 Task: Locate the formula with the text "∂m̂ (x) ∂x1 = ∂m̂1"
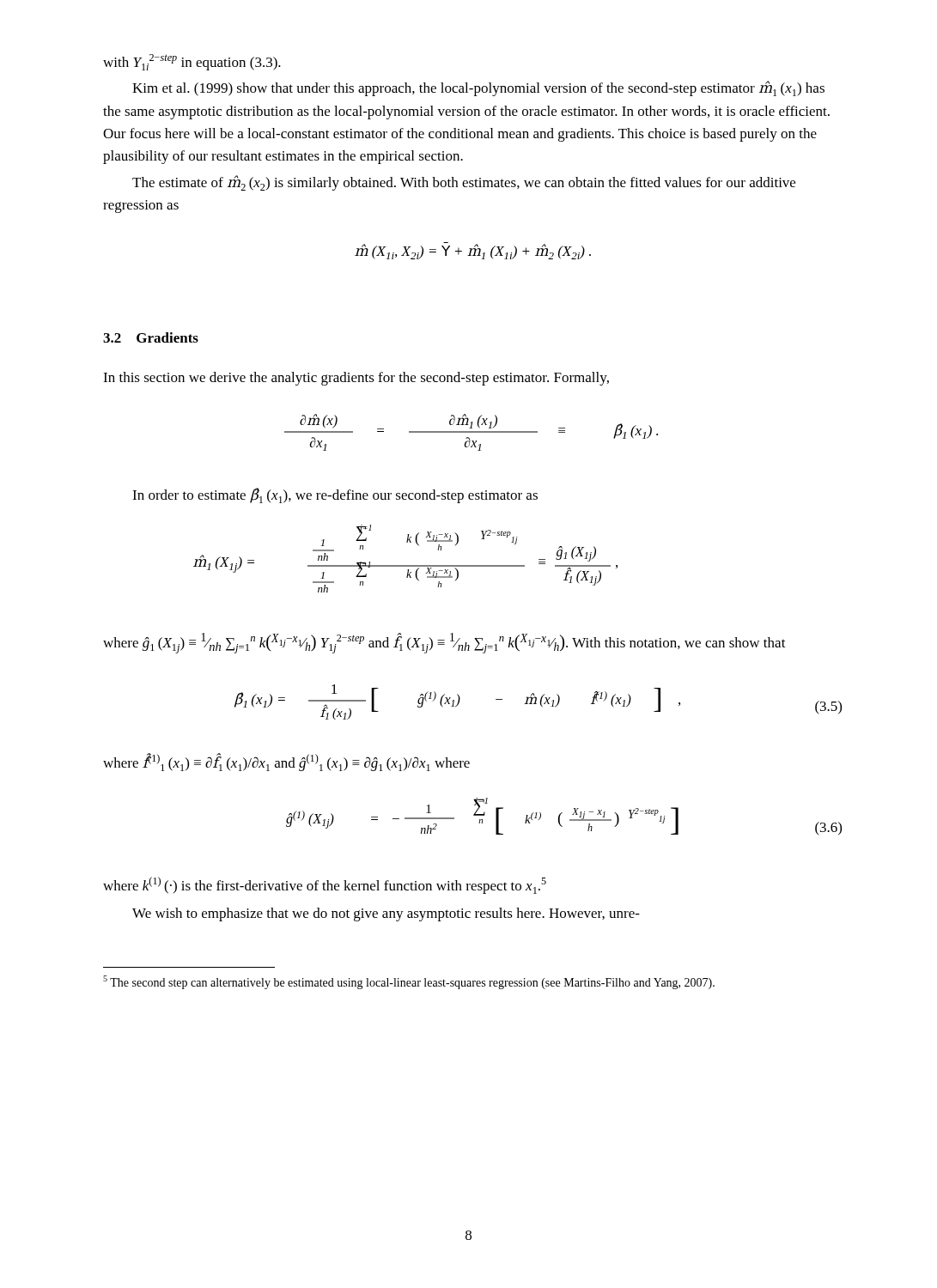[473, 432]
